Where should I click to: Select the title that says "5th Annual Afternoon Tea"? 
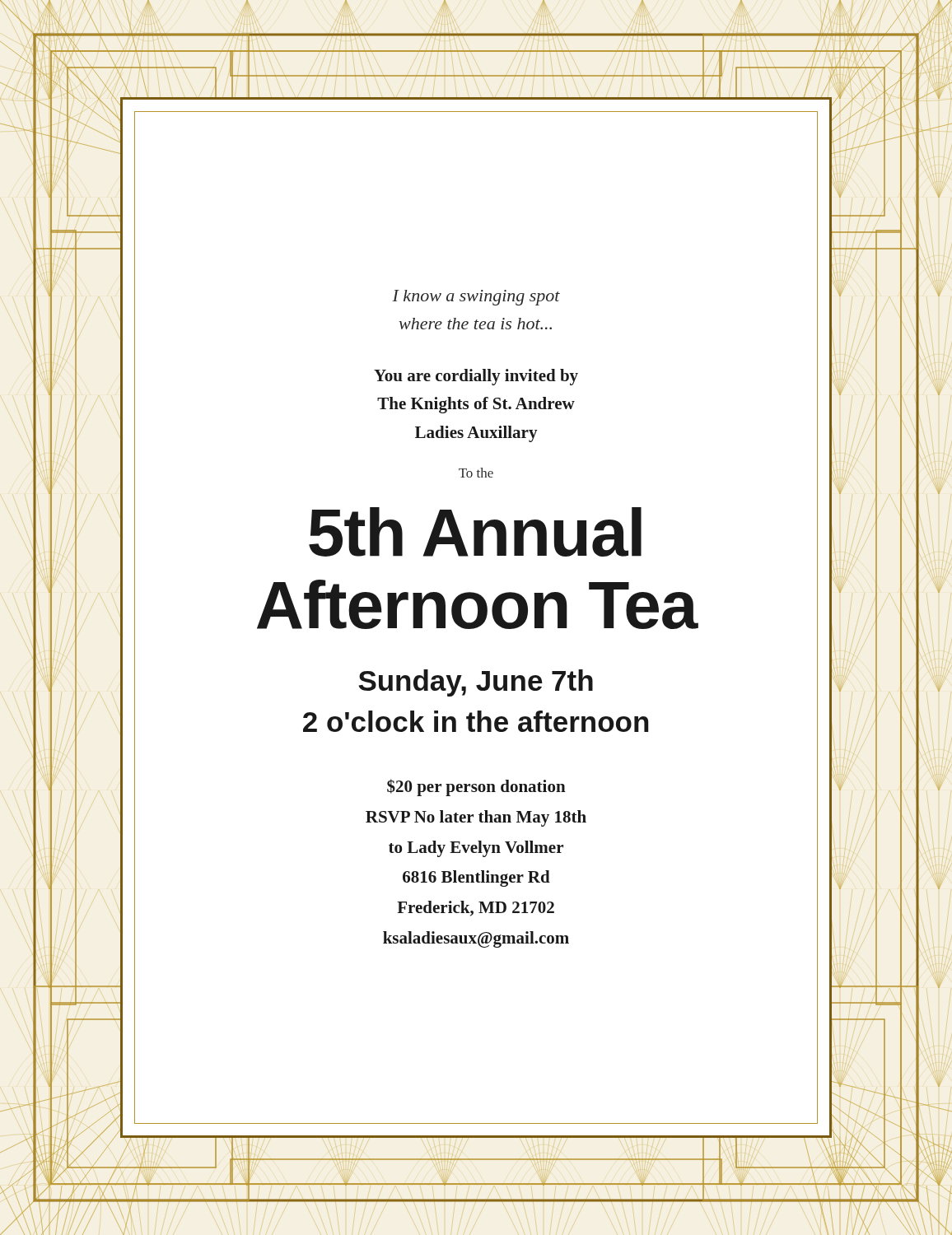coord(476,569)
